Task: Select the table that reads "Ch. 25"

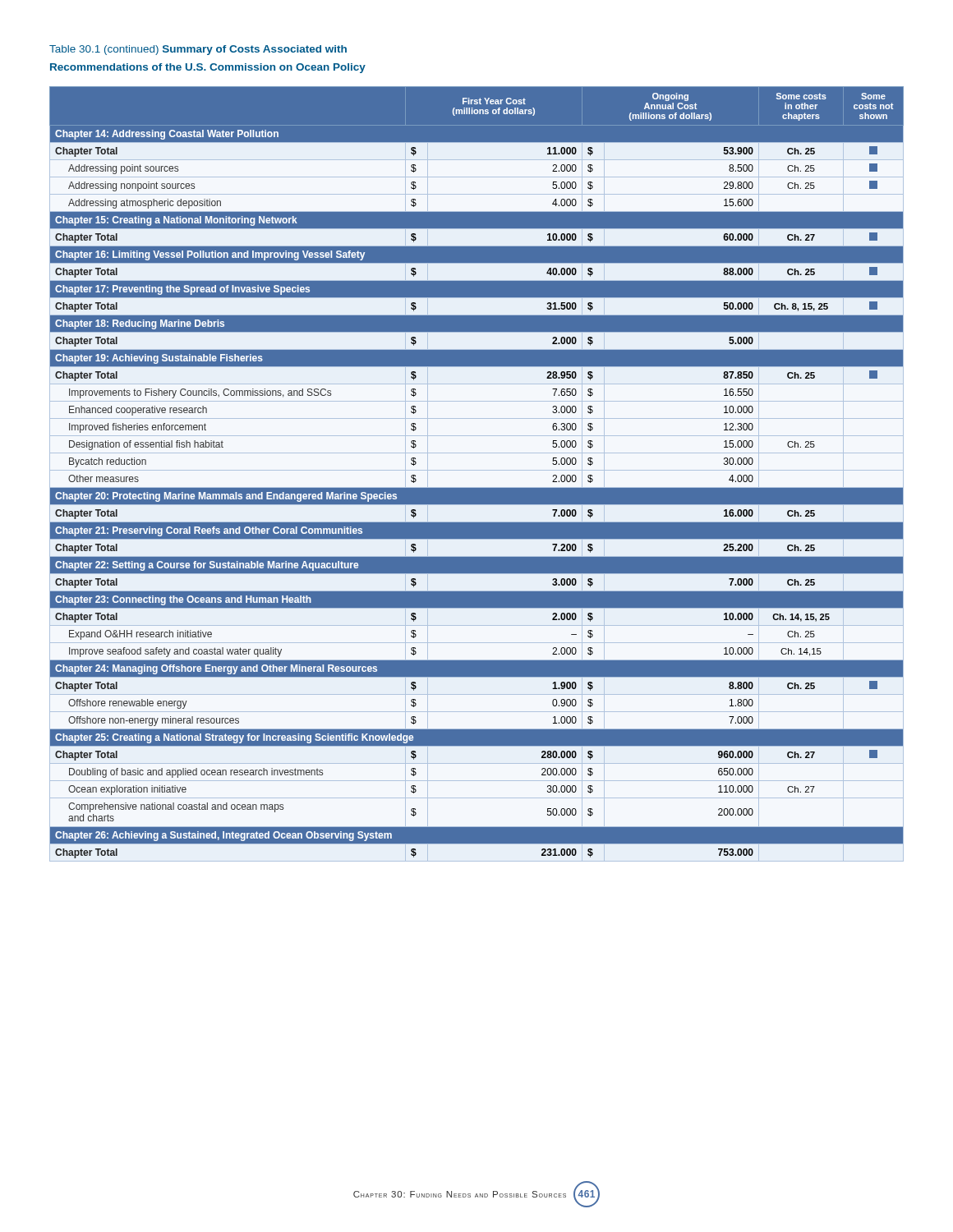Action: [476, 474]
